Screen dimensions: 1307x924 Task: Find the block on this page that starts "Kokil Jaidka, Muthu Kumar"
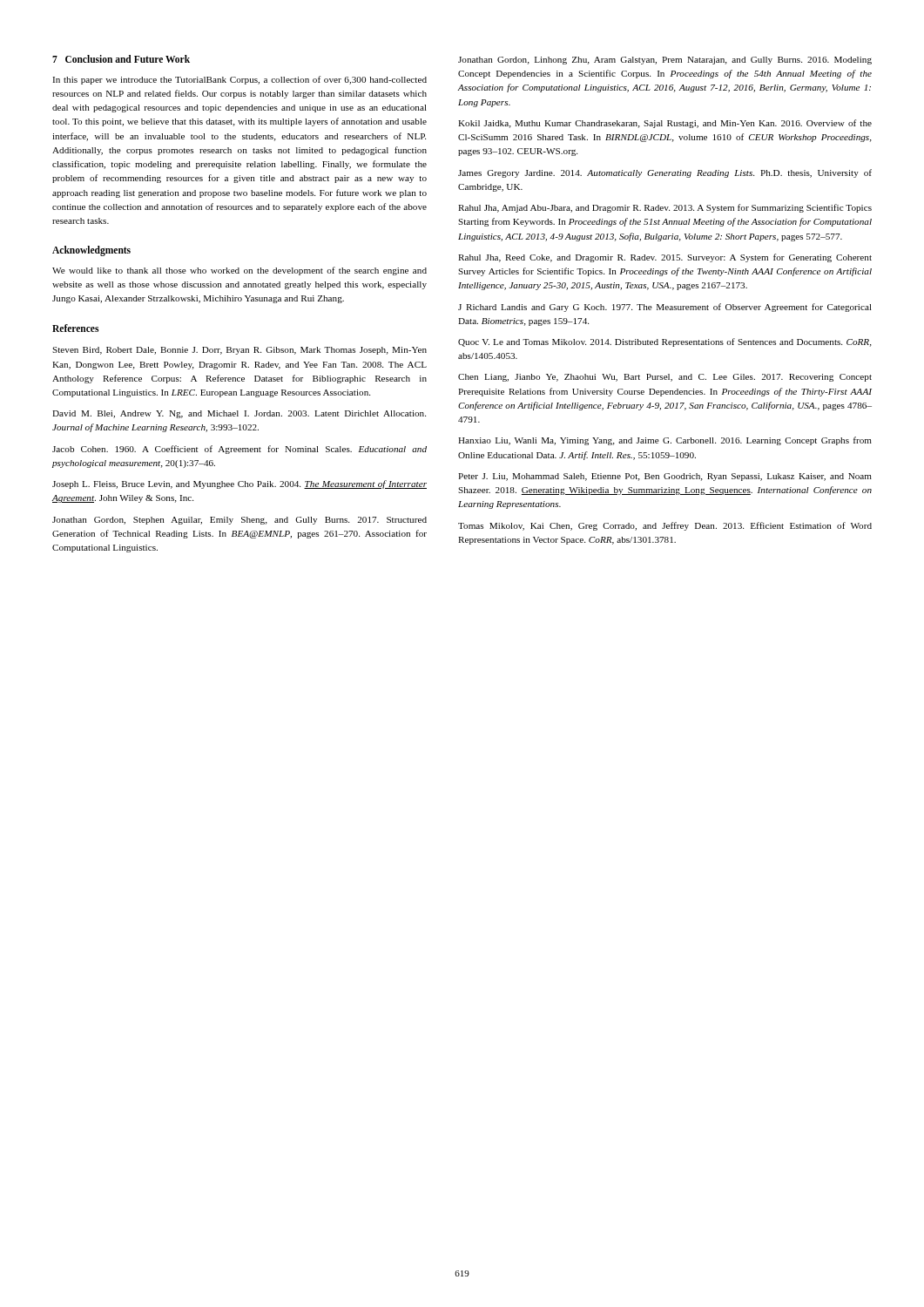(665, 137)
